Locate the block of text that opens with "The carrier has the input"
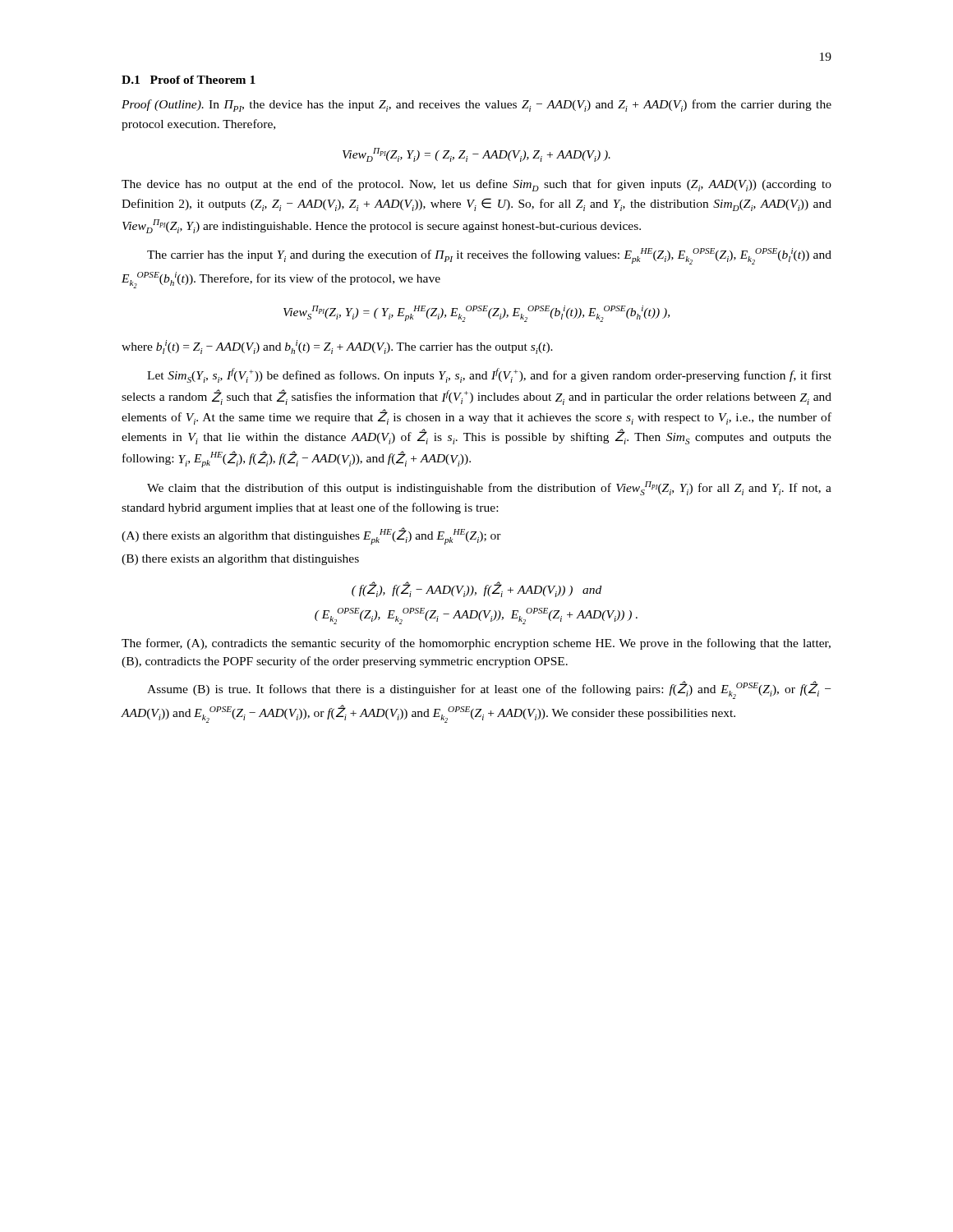Viewport: 953px width, 1232px height. (x=476, y=268)
